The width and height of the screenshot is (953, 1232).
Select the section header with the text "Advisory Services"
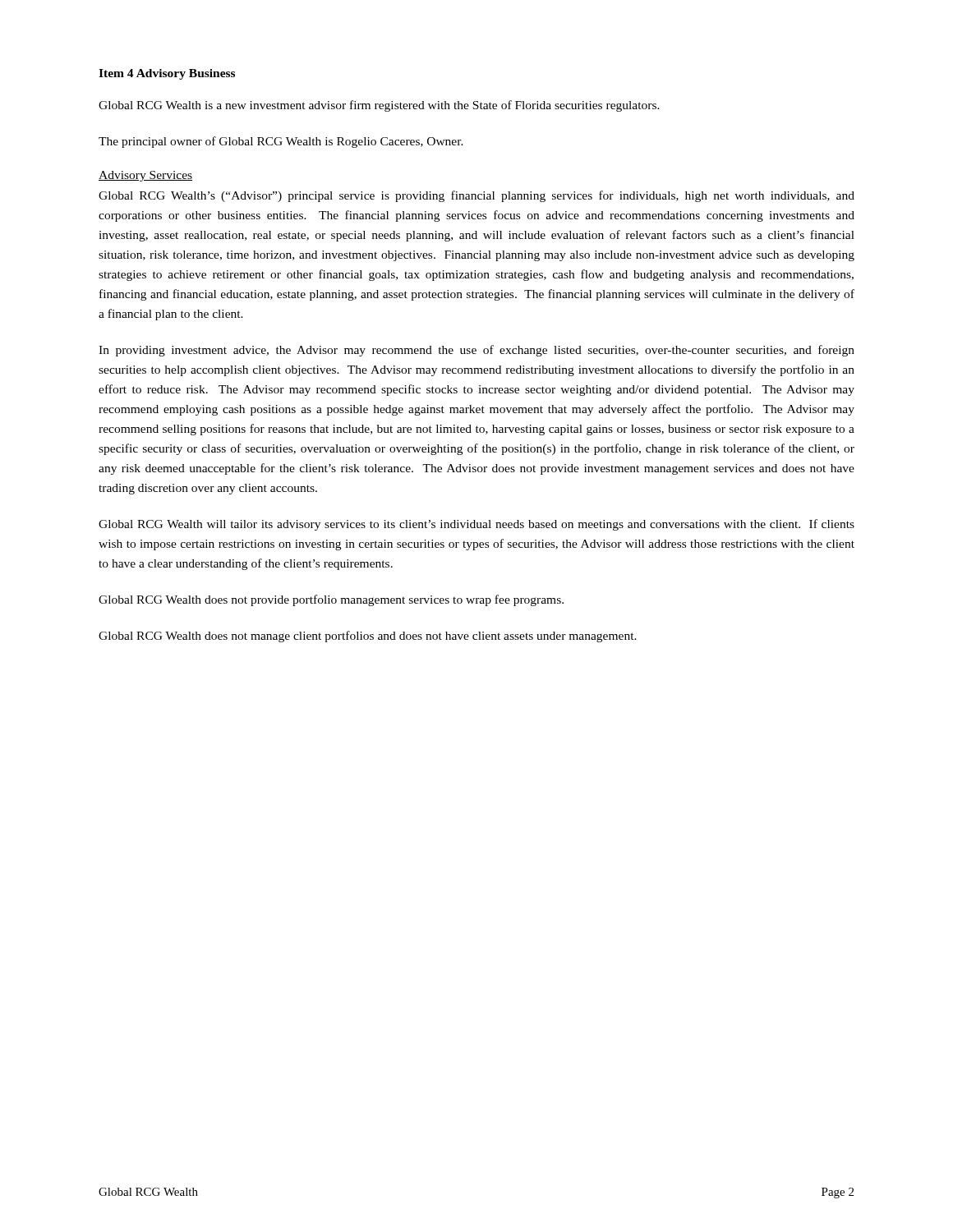(145, 175)
